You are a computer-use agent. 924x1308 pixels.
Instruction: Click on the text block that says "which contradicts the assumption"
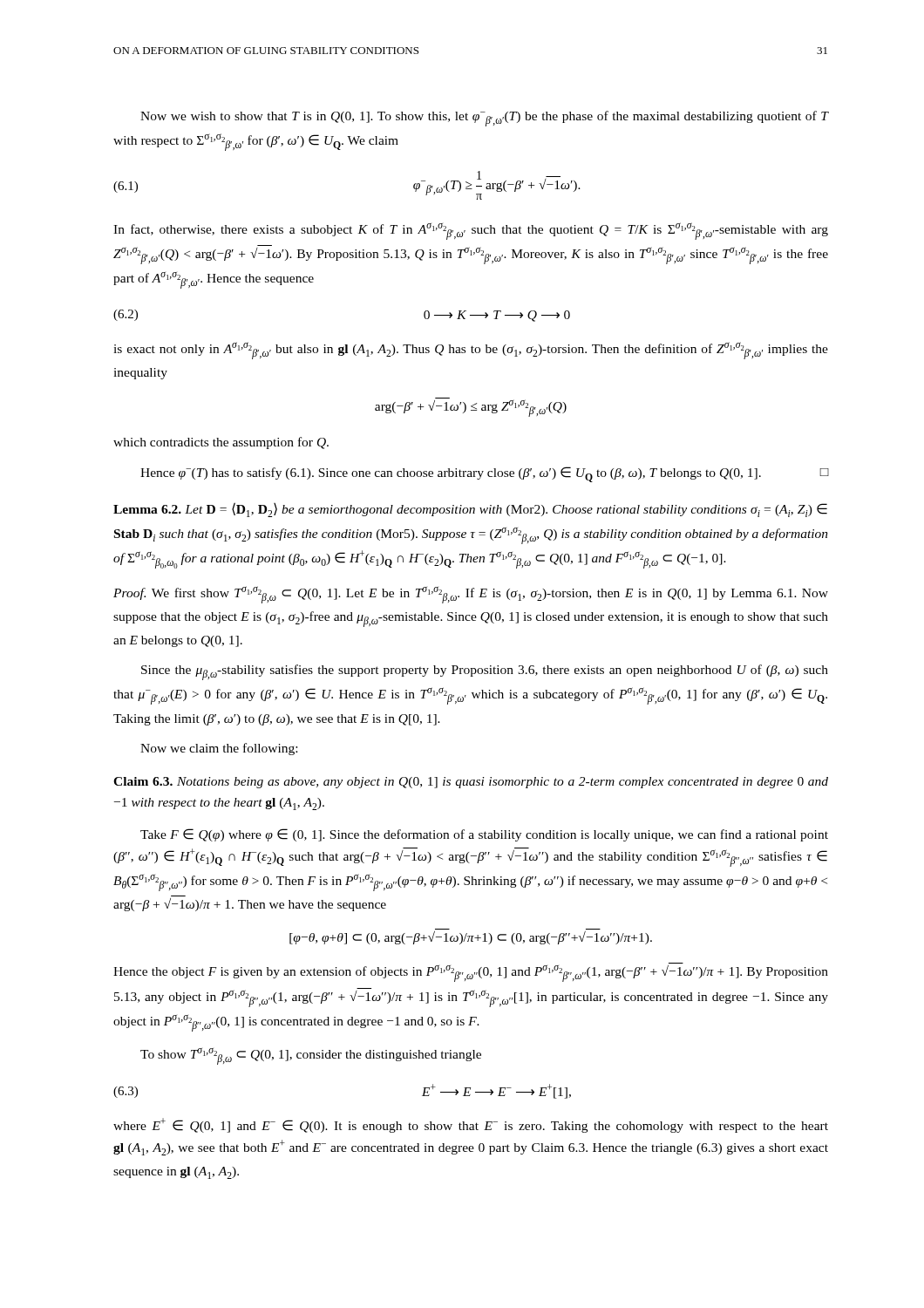(x=471, y=459)
